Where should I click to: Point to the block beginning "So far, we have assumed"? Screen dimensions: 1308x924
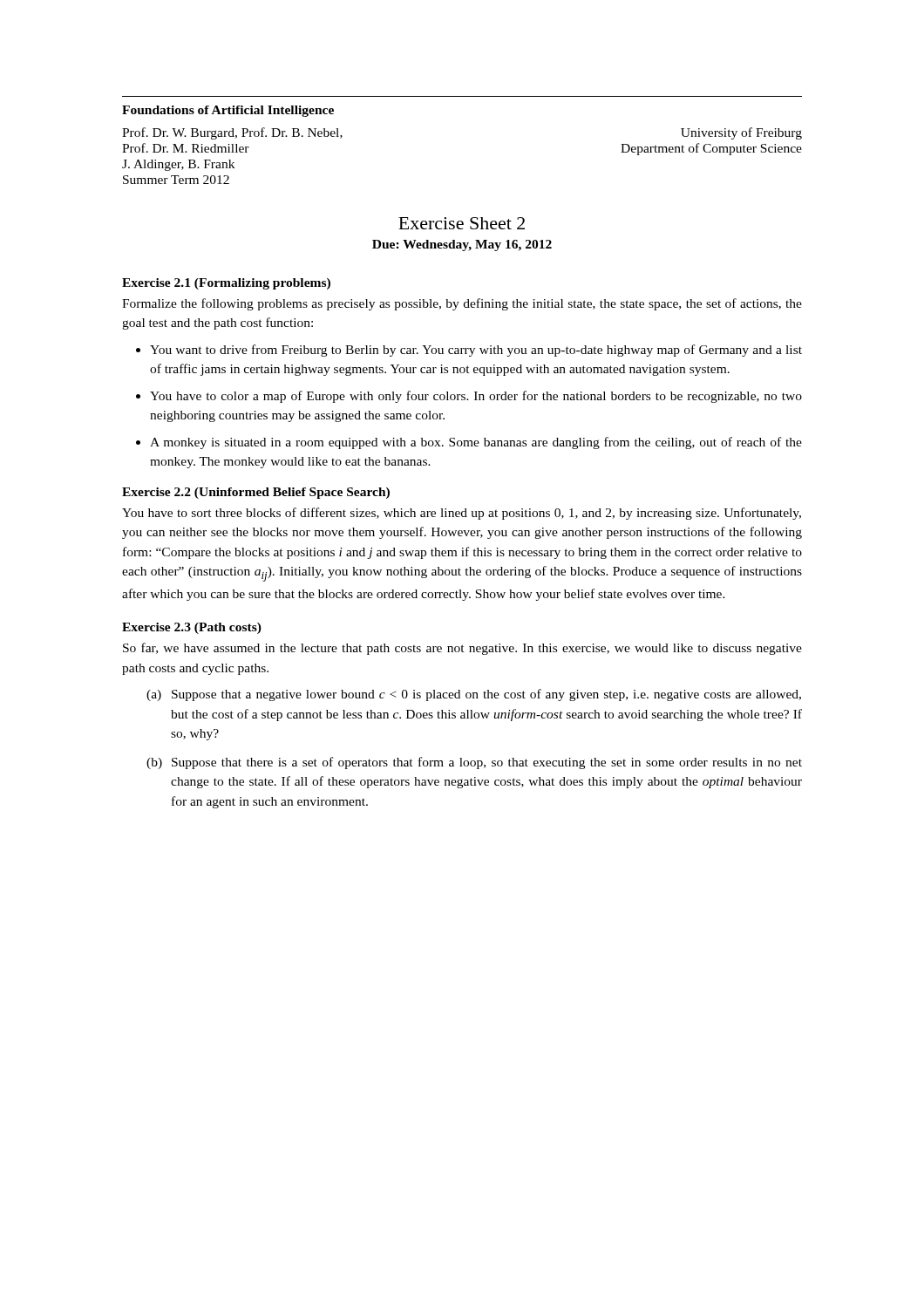462,658
